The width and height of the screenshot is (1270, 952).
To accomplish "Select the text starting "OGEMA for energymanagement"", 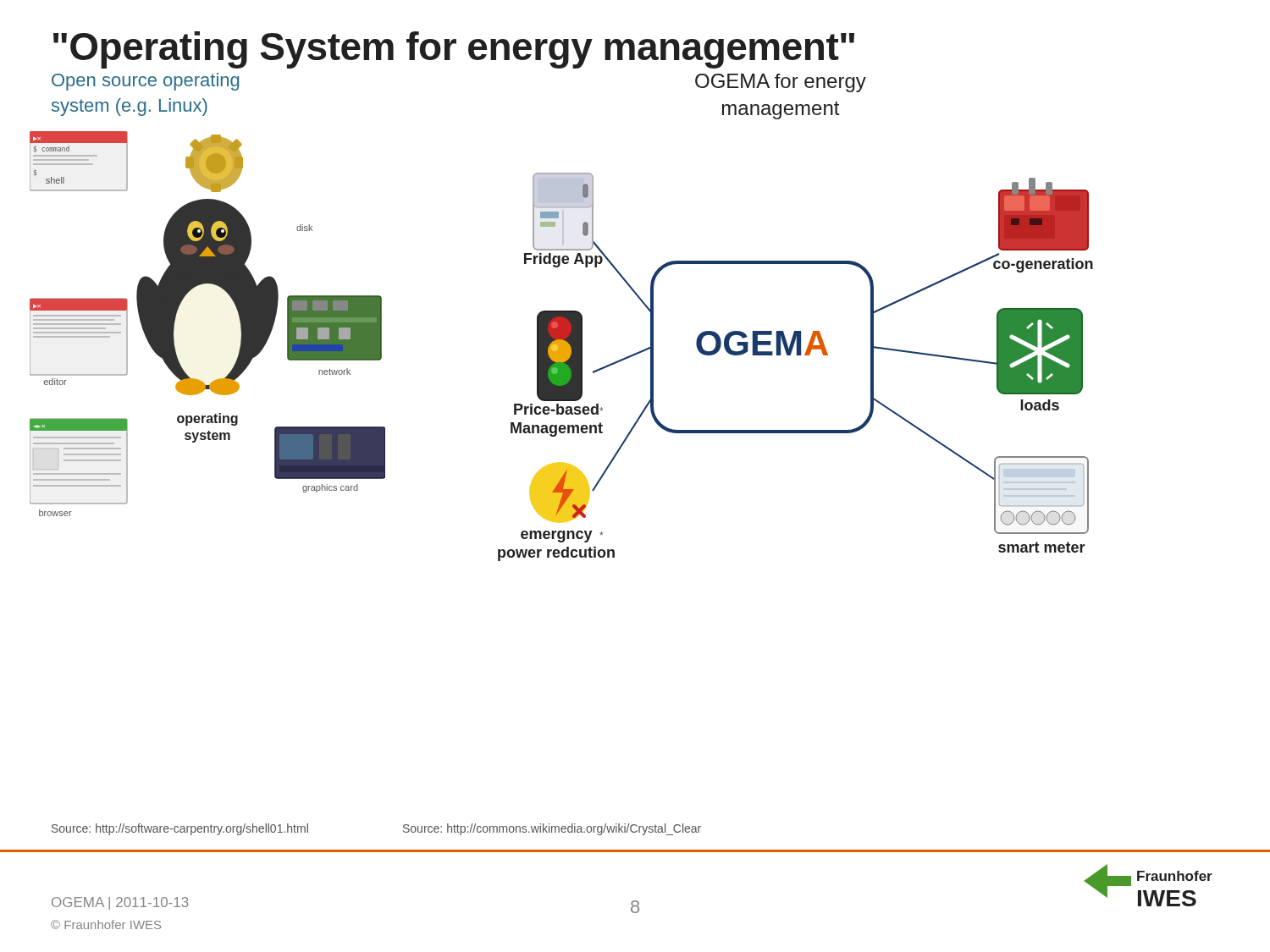I will click(780, 95).
